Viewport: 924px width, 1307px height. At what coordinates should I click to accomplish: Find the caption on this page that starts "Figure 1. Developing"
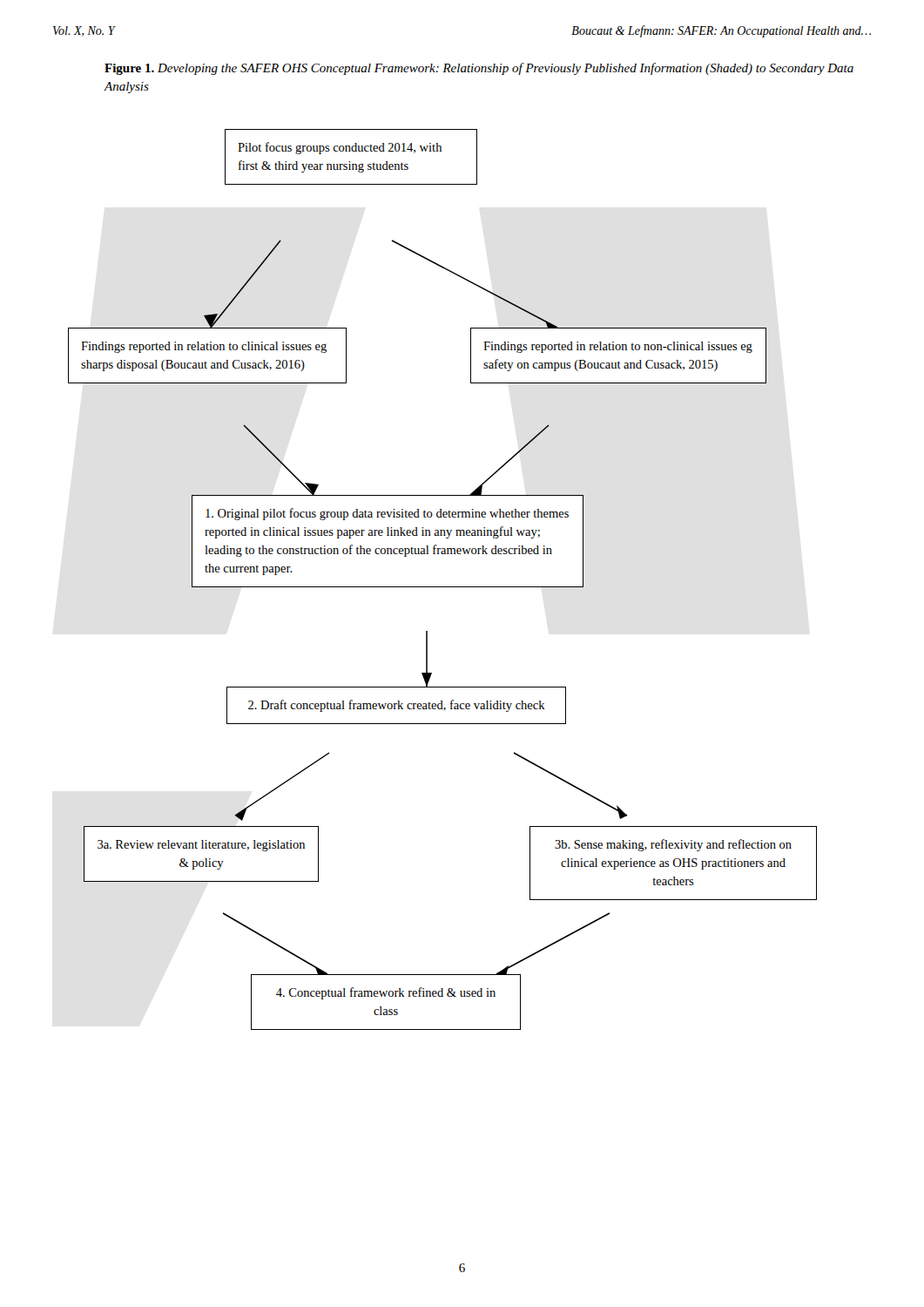tap(479, 77)
